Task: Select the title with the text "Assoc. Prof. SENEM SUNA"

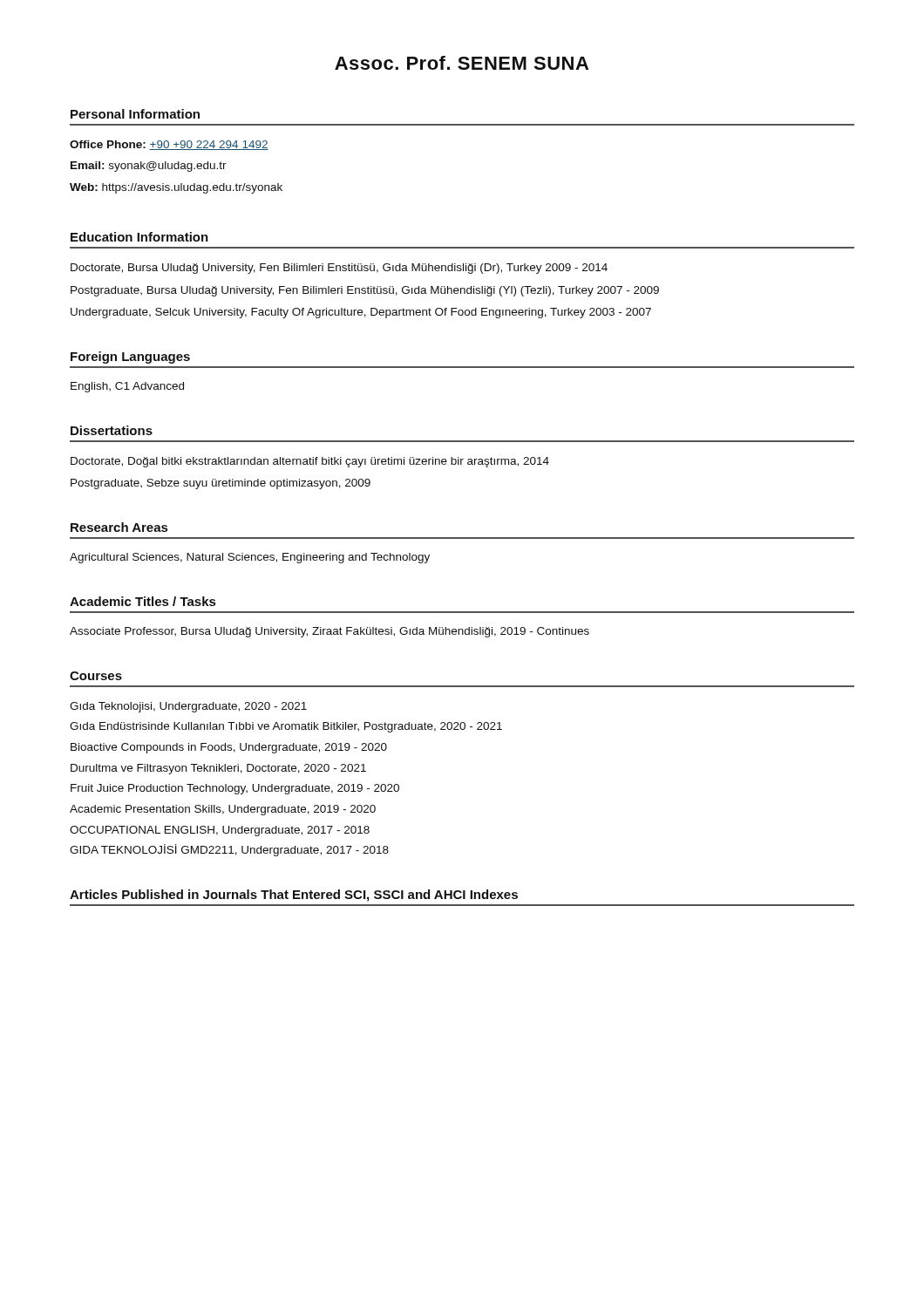Action: tap(462, 64)
